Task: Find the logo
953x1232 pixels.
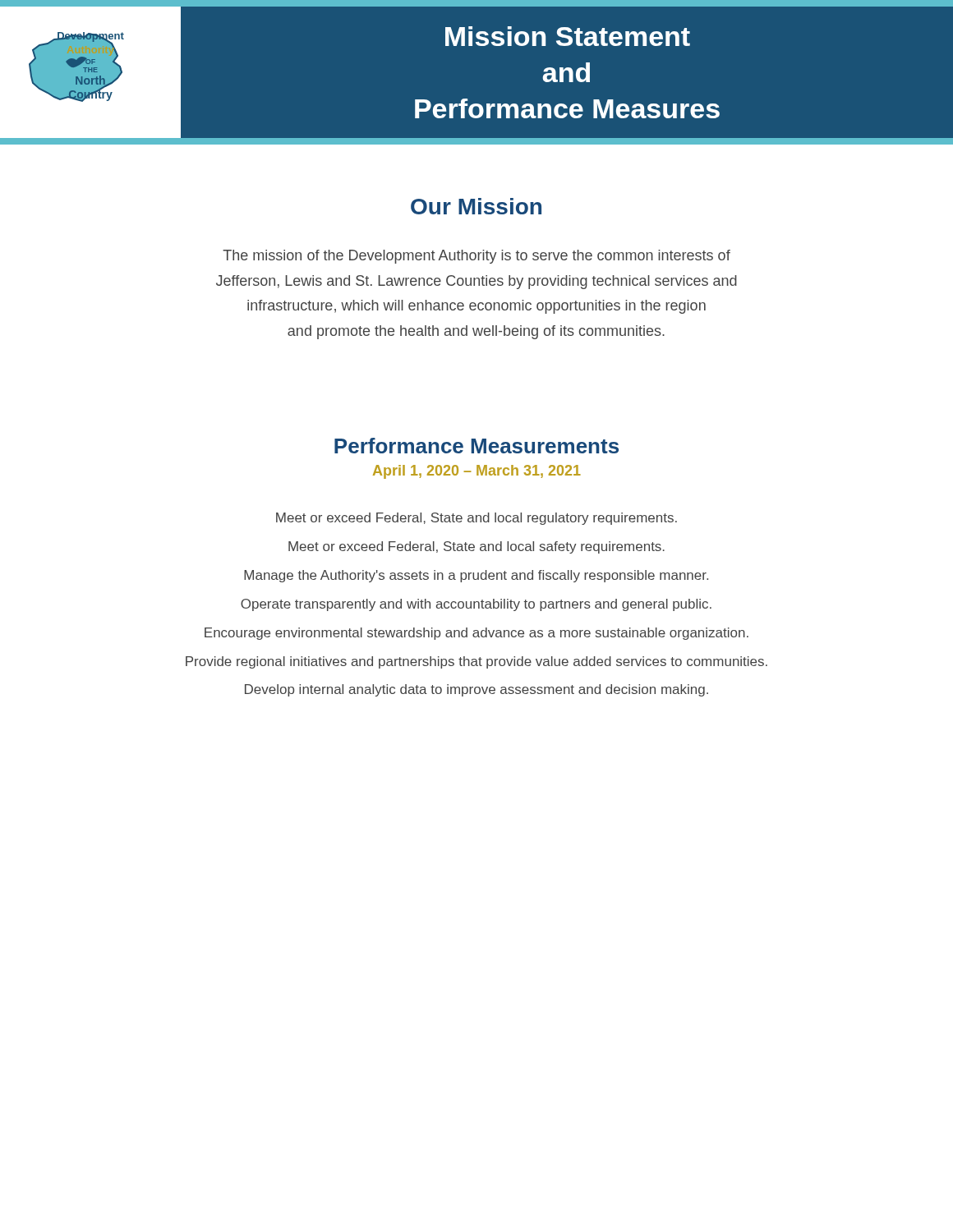Action: [x=90, y=72]
